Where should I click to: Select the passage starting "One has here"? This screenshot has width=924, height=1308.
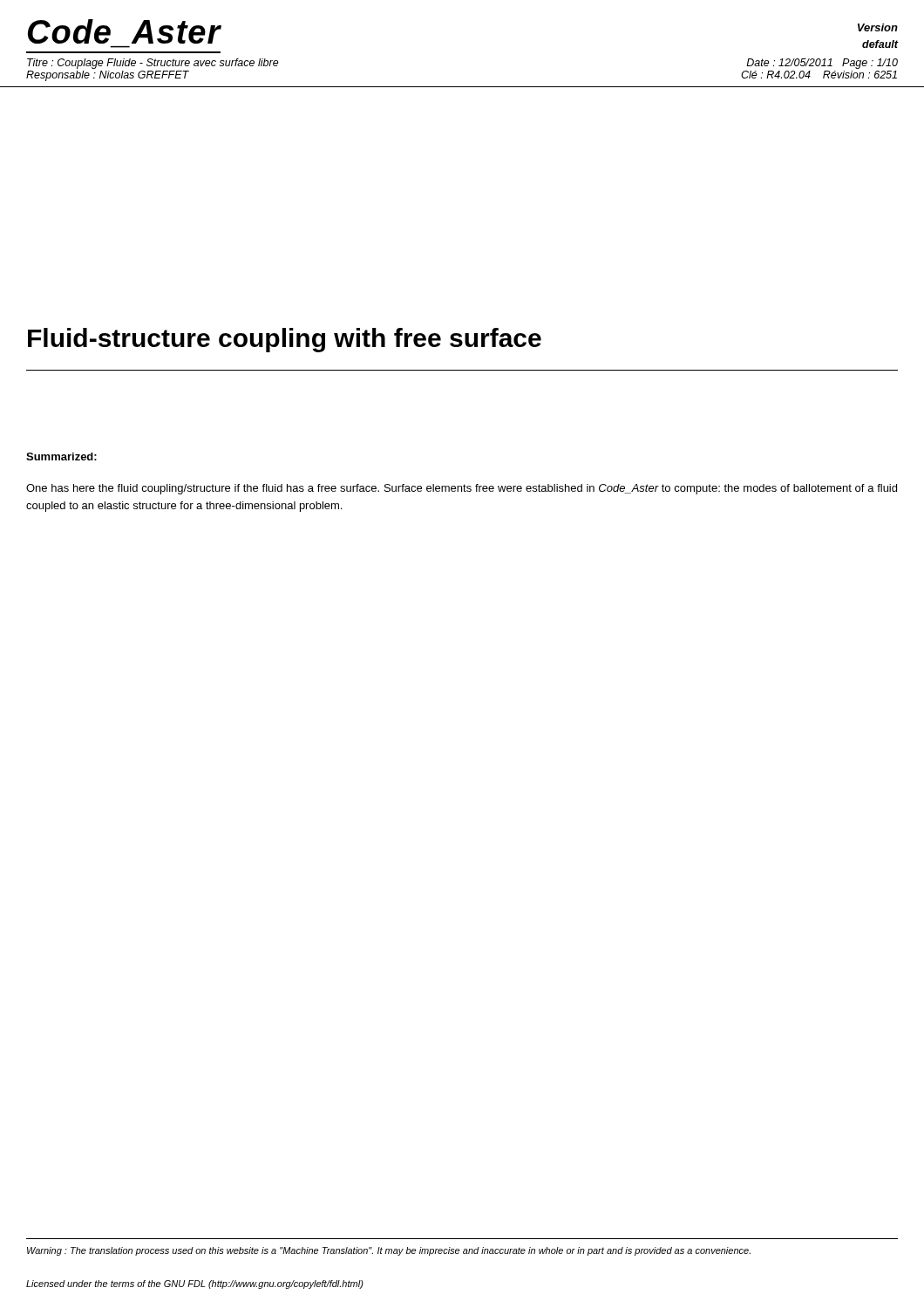462,497
